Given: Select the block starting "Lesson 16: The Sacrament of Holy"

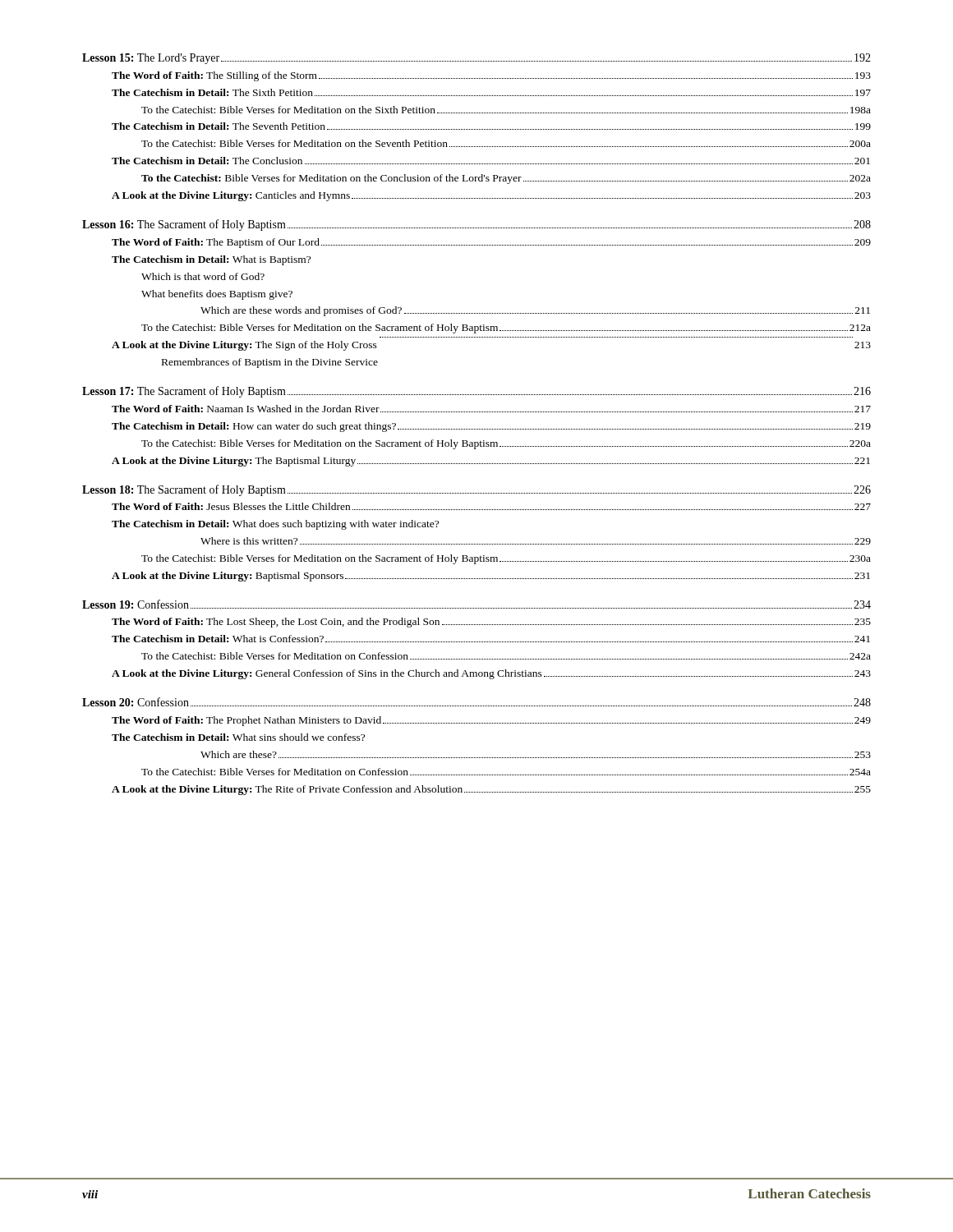Looking at the screenshot, I should tap(476, 225).
